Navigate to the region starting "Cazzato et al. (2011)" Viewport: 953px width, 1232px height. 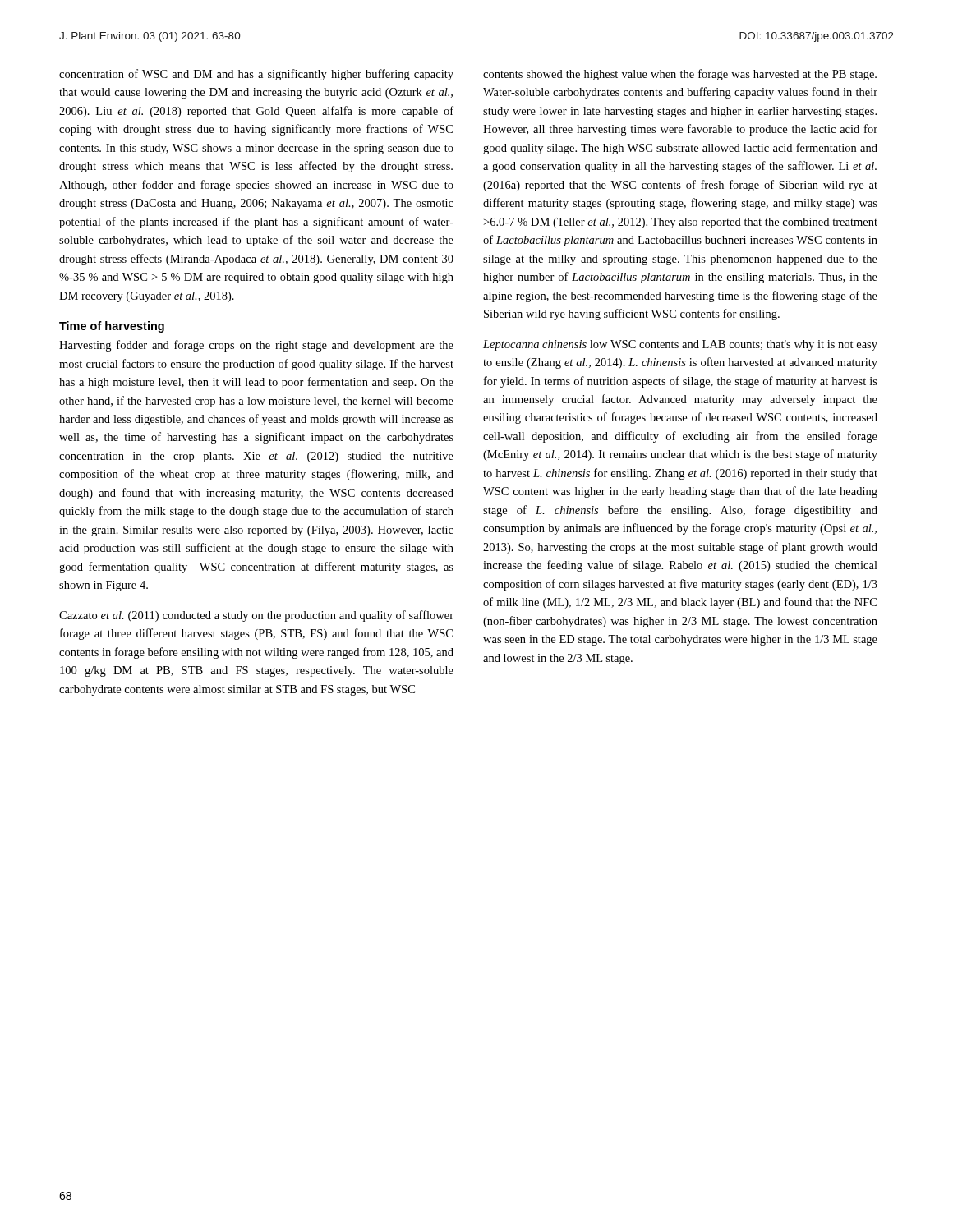click(256, 652)
